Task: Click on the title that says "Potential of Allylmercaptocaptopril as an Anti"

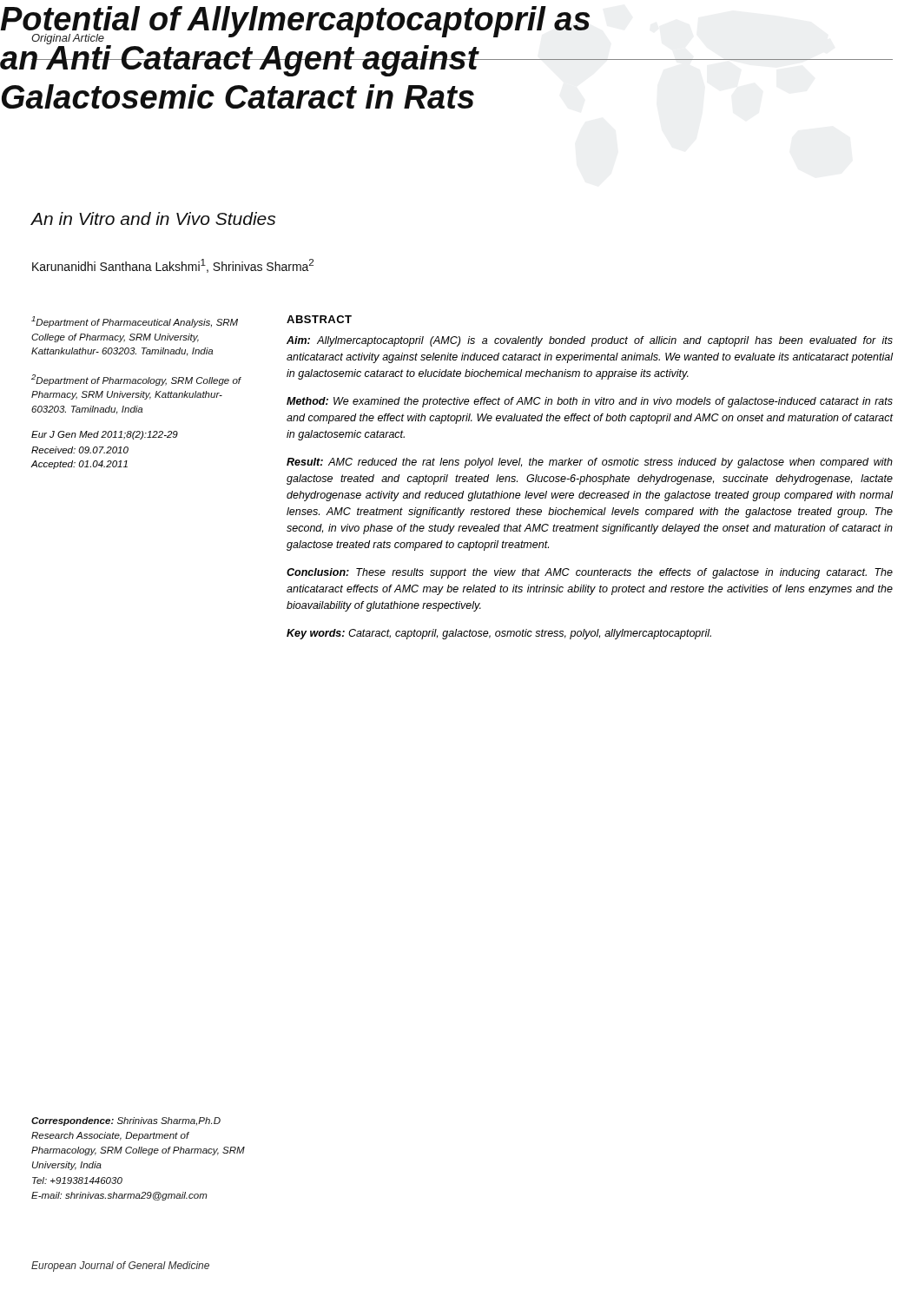Action: pos(296,58)
